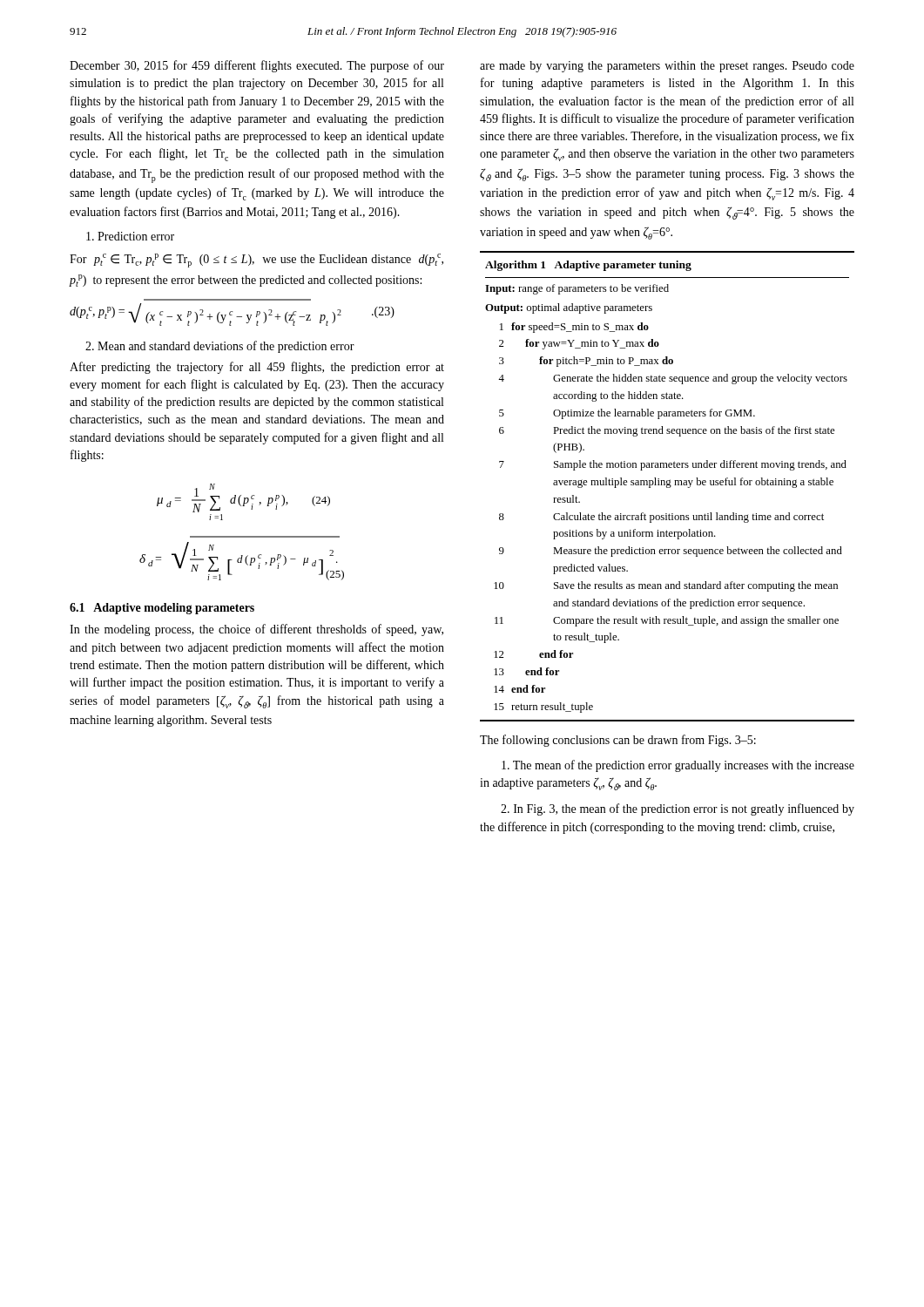Find the block on this page that starts "The following conclusions can"
This screenshot has width=924, height=1307.
[667, 740]
